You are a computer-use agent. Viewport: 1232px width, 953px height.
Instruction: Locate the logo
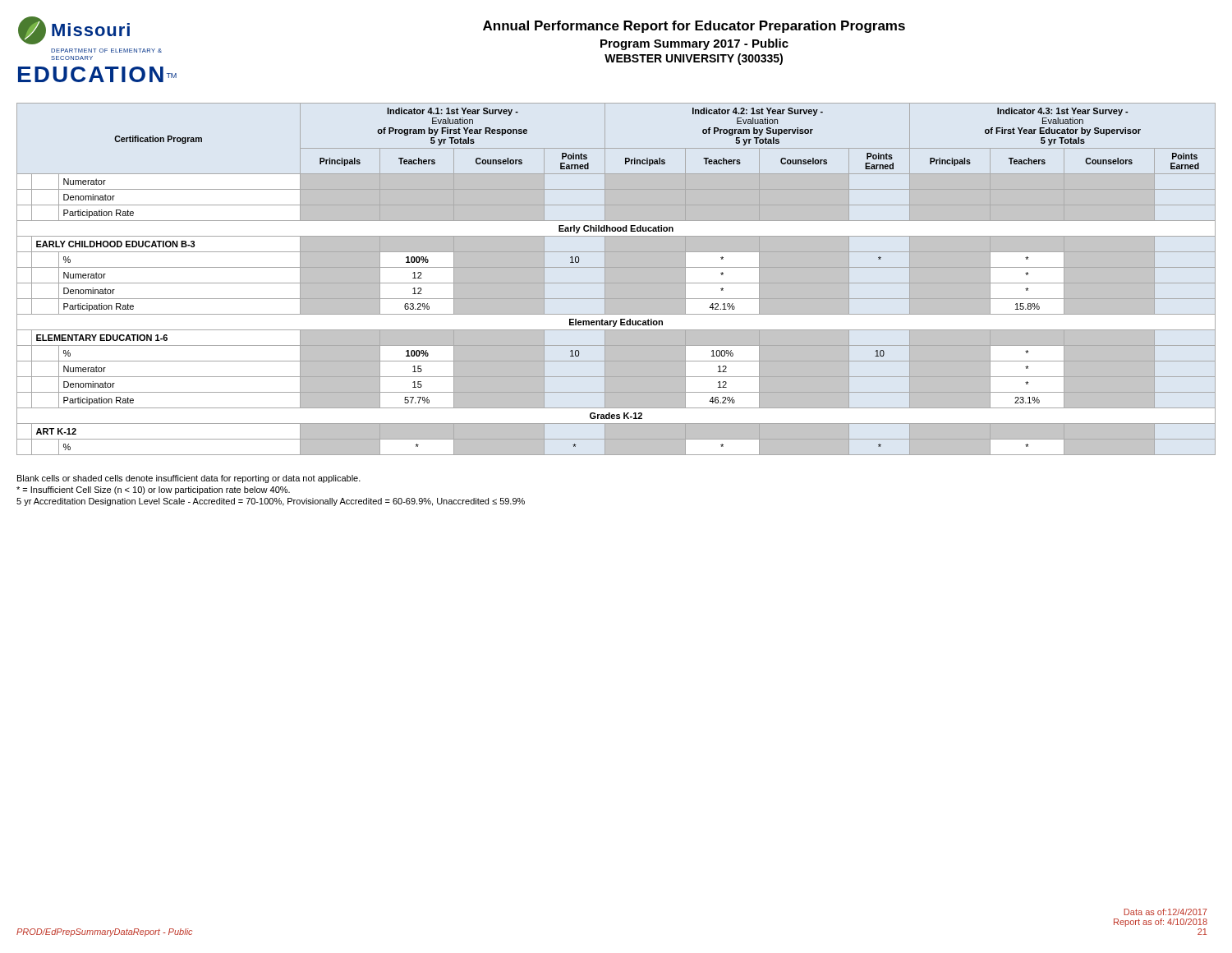99,51
